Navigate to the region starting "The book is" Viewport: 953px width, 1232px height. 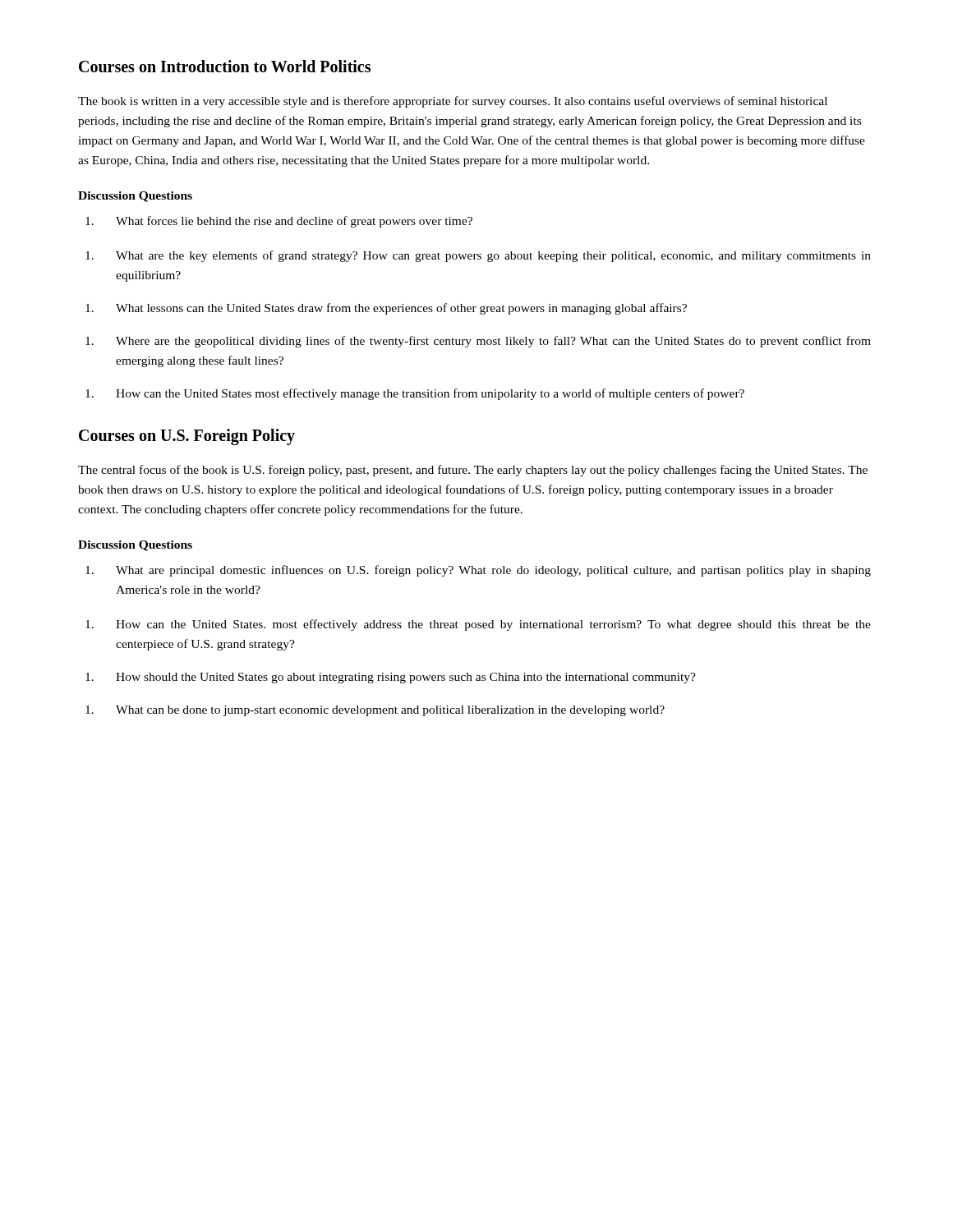(x=474, y=131)
